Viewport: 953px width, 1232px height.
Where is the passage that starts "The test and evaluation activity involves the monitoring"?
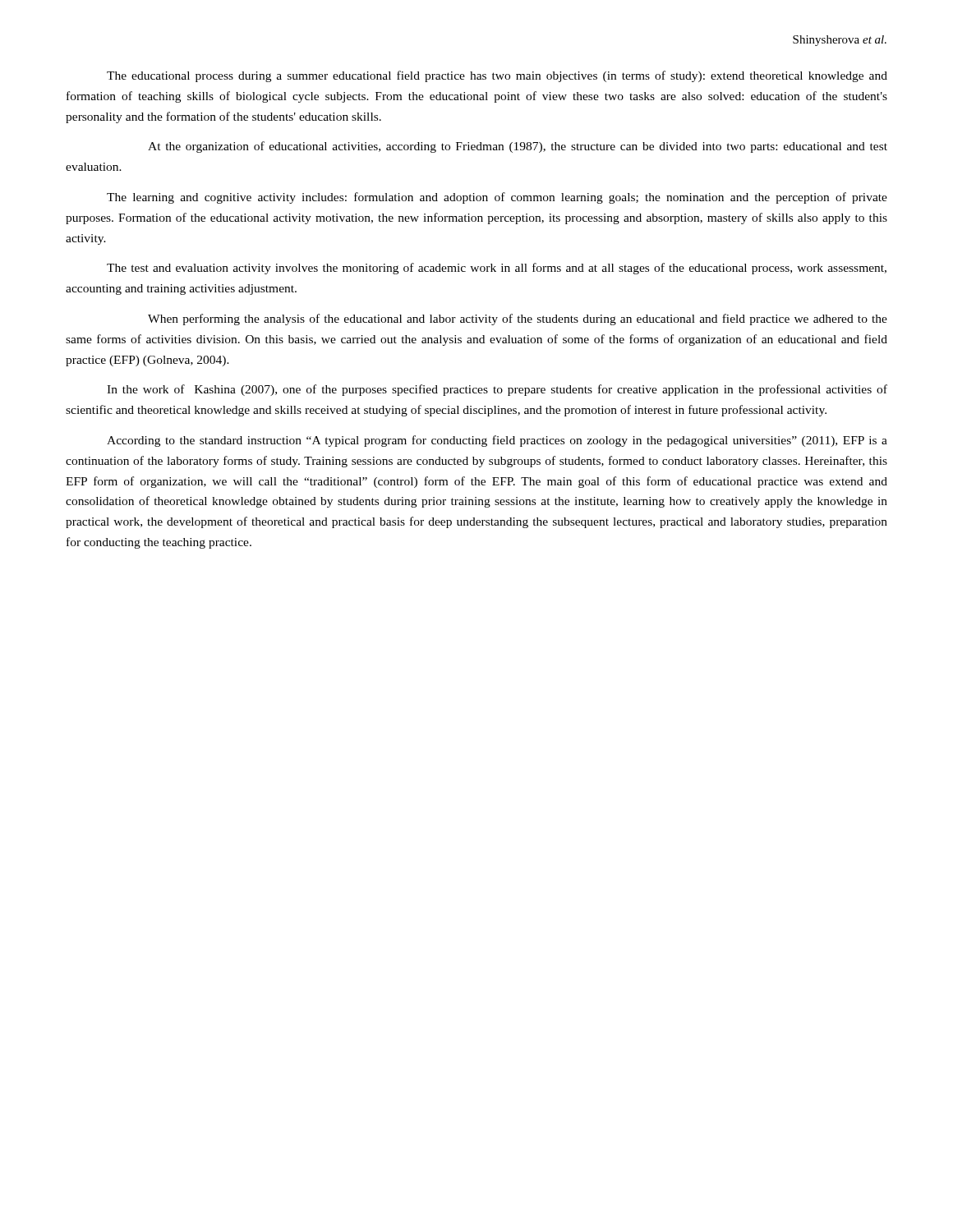(476, 279)
